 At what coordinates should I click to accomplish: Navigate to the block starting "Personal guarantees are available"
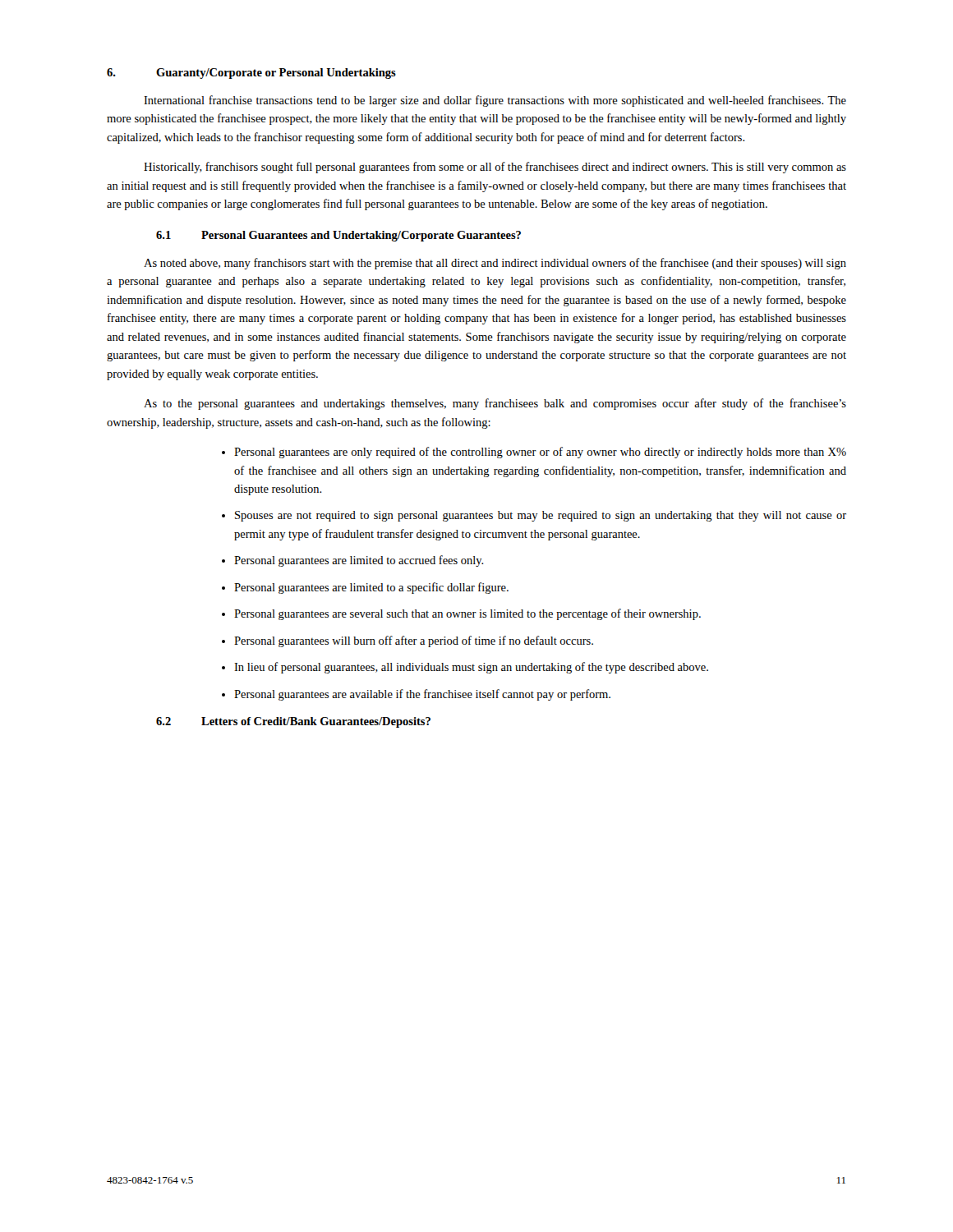point(423,694)
